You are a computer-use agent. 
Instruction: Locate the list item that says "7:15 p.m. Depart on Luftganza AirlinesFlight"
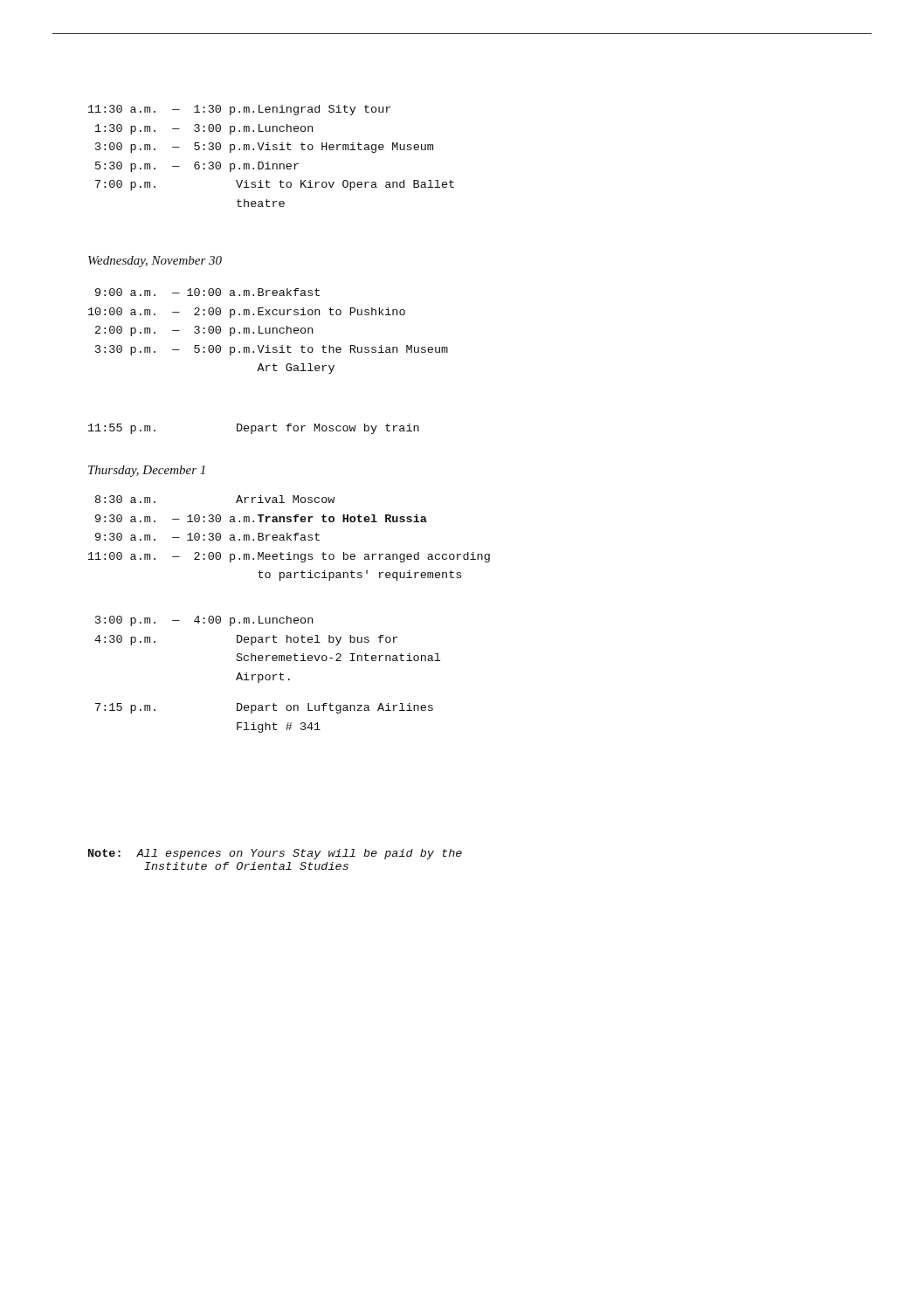tap(261, 717)
